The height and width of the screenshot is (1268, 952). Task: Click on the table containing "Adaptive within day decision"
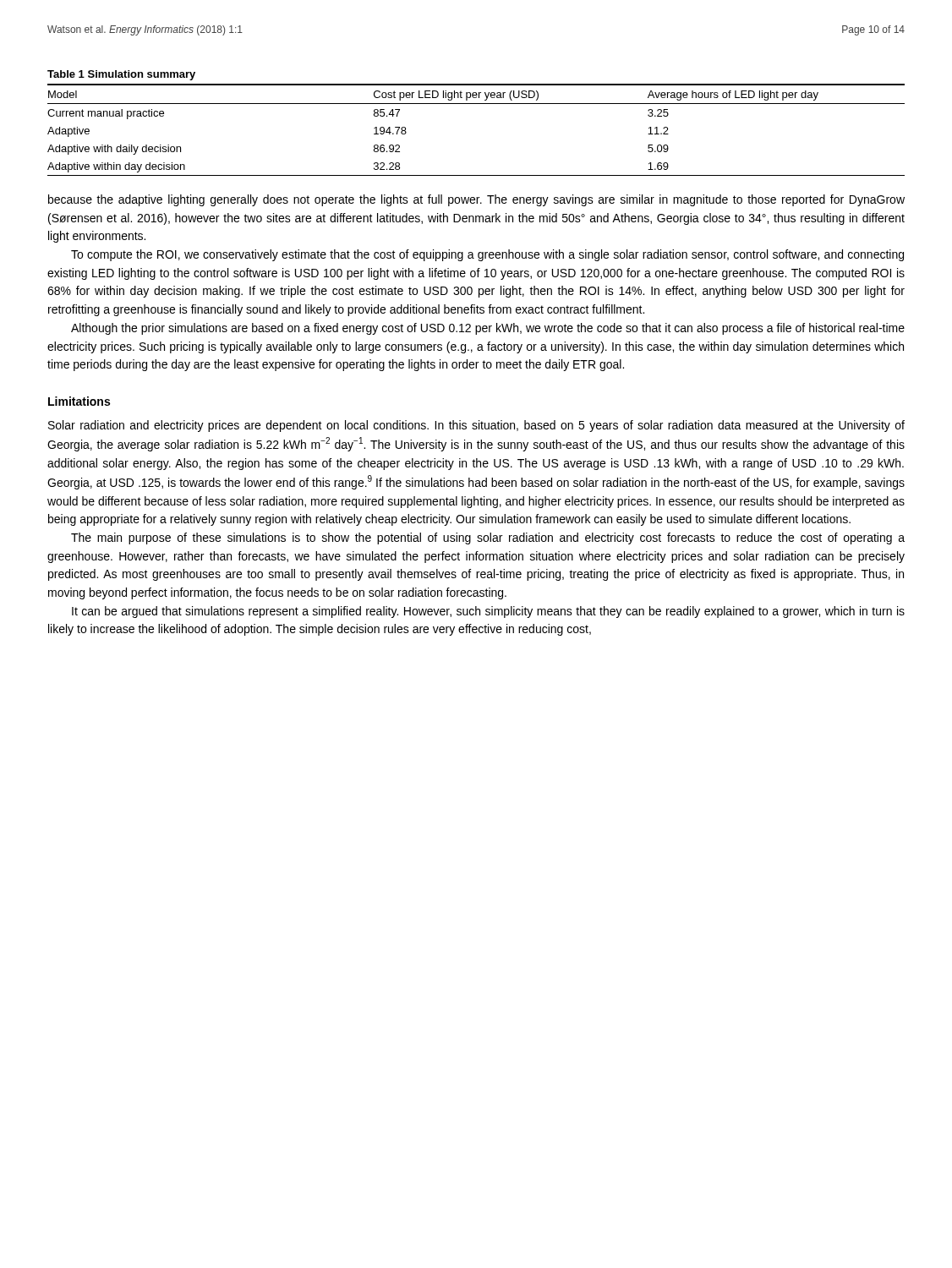tap(476, 130)
